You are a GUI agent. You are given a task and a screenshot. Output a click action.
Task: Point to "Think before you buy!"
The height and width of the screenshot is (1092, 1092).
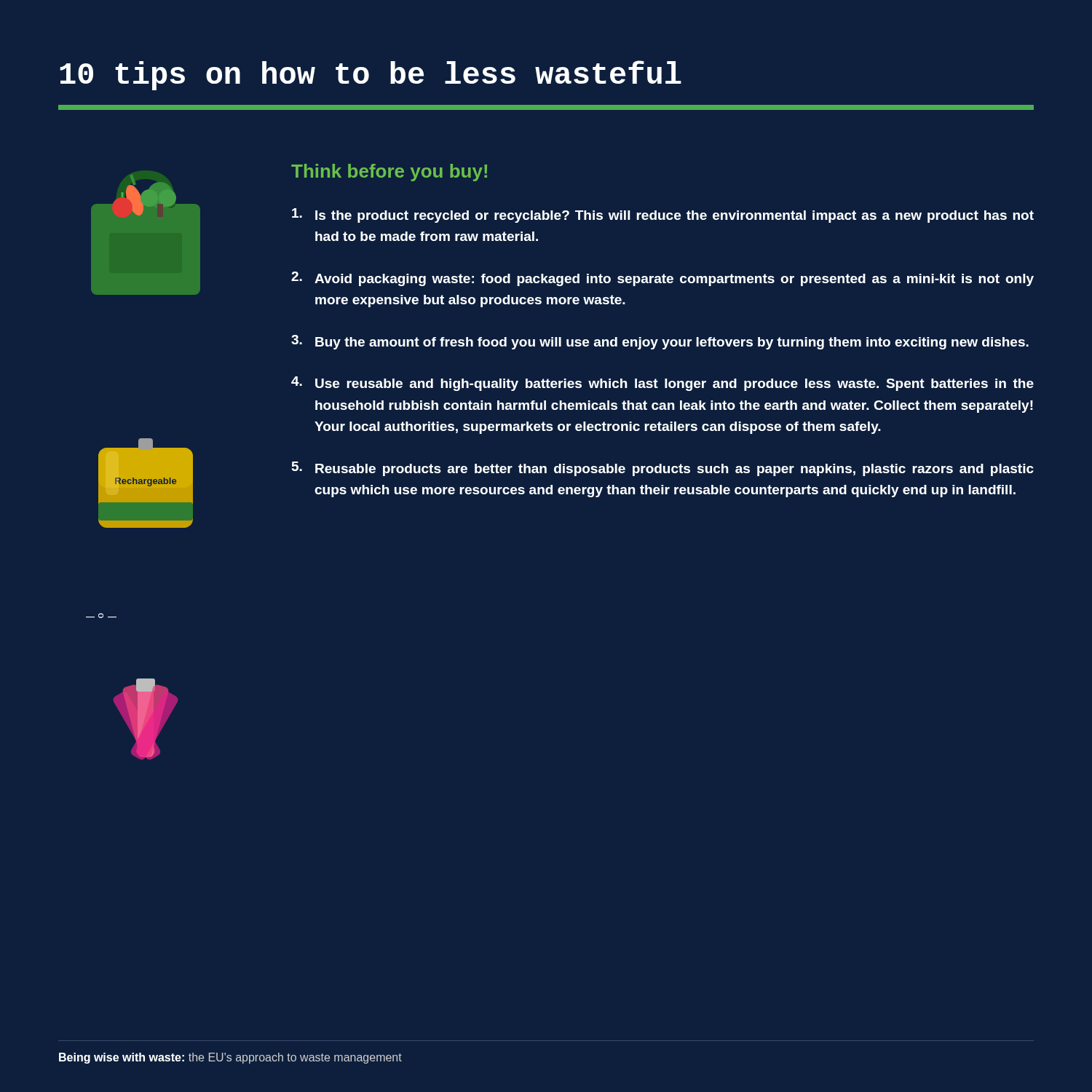(389, 173)
